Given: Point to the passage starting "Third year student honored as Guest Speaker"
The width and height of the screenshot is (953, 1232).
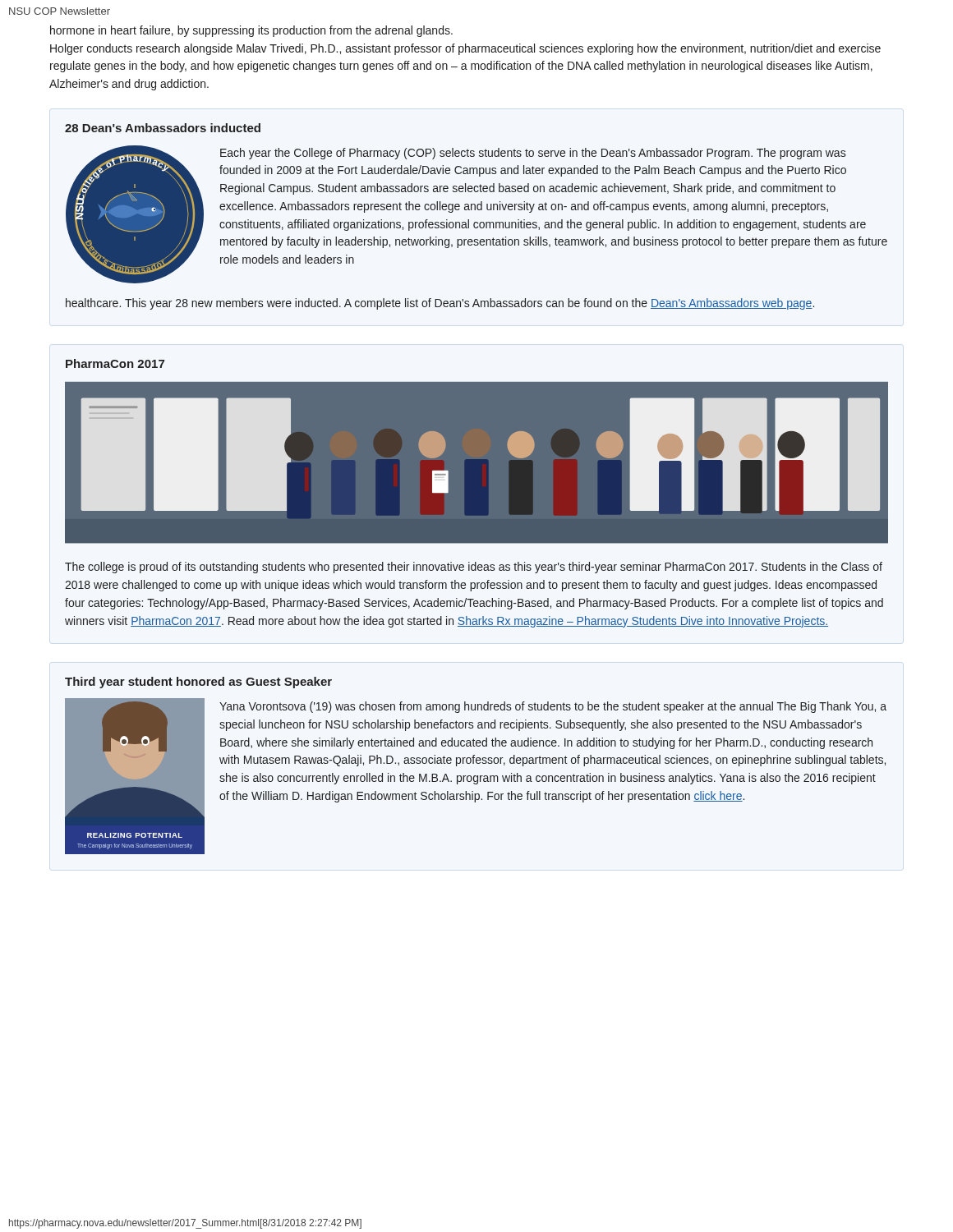Looking at the screenshot, I should tap(198, 681).
